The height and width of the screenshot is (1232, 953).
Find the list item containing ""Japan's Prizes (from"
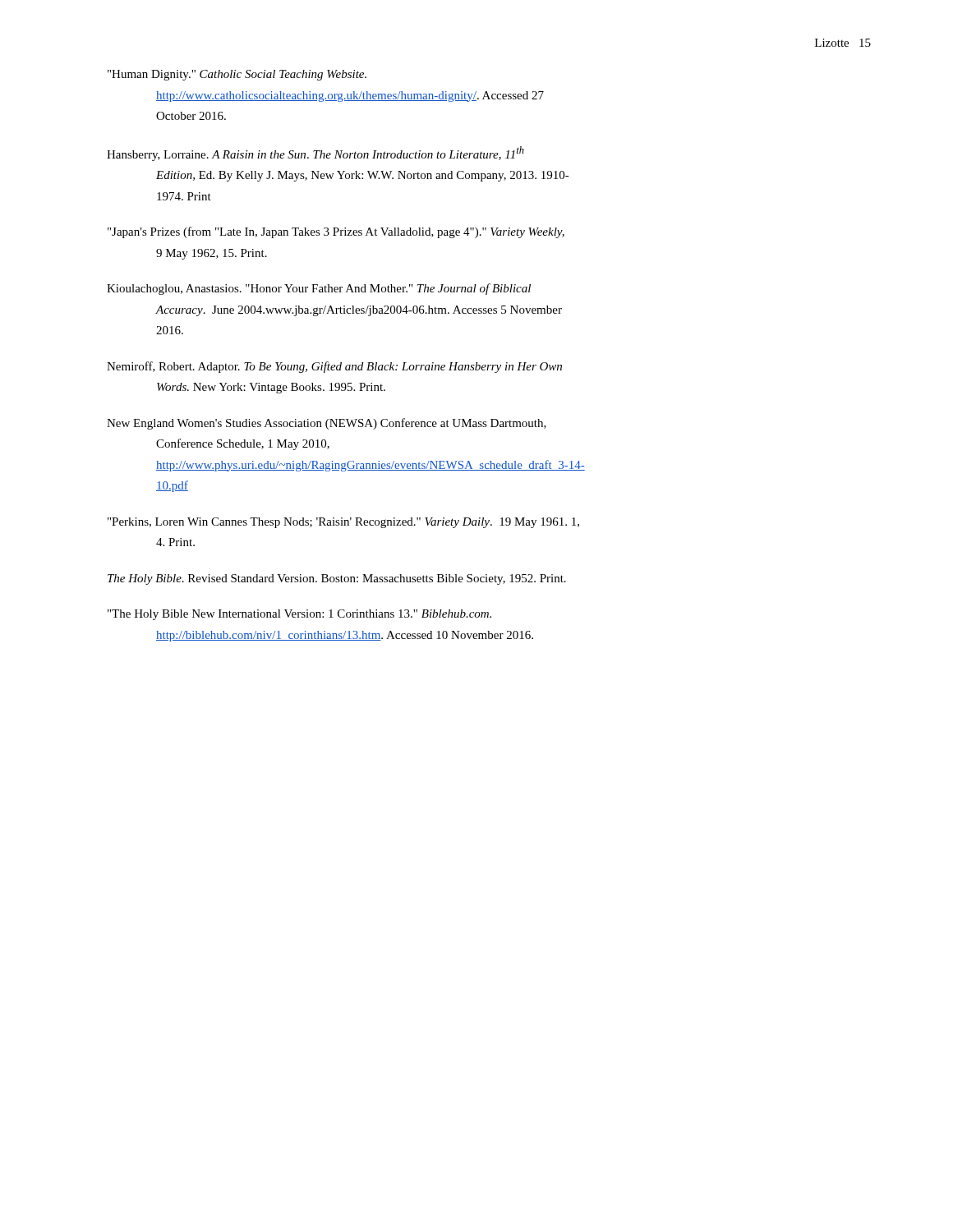(489, 244)
